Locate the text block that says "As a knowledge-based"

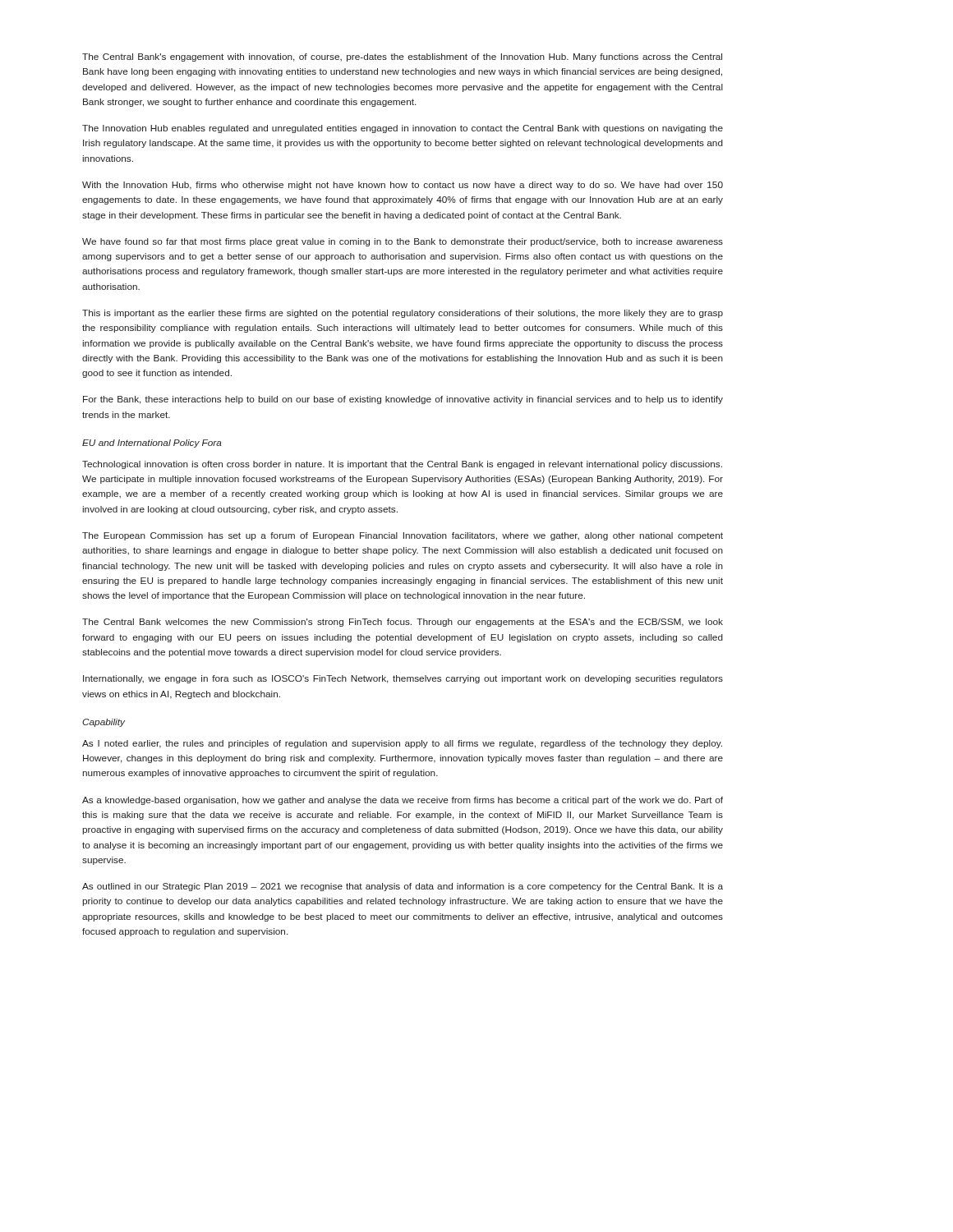(403, 830)
